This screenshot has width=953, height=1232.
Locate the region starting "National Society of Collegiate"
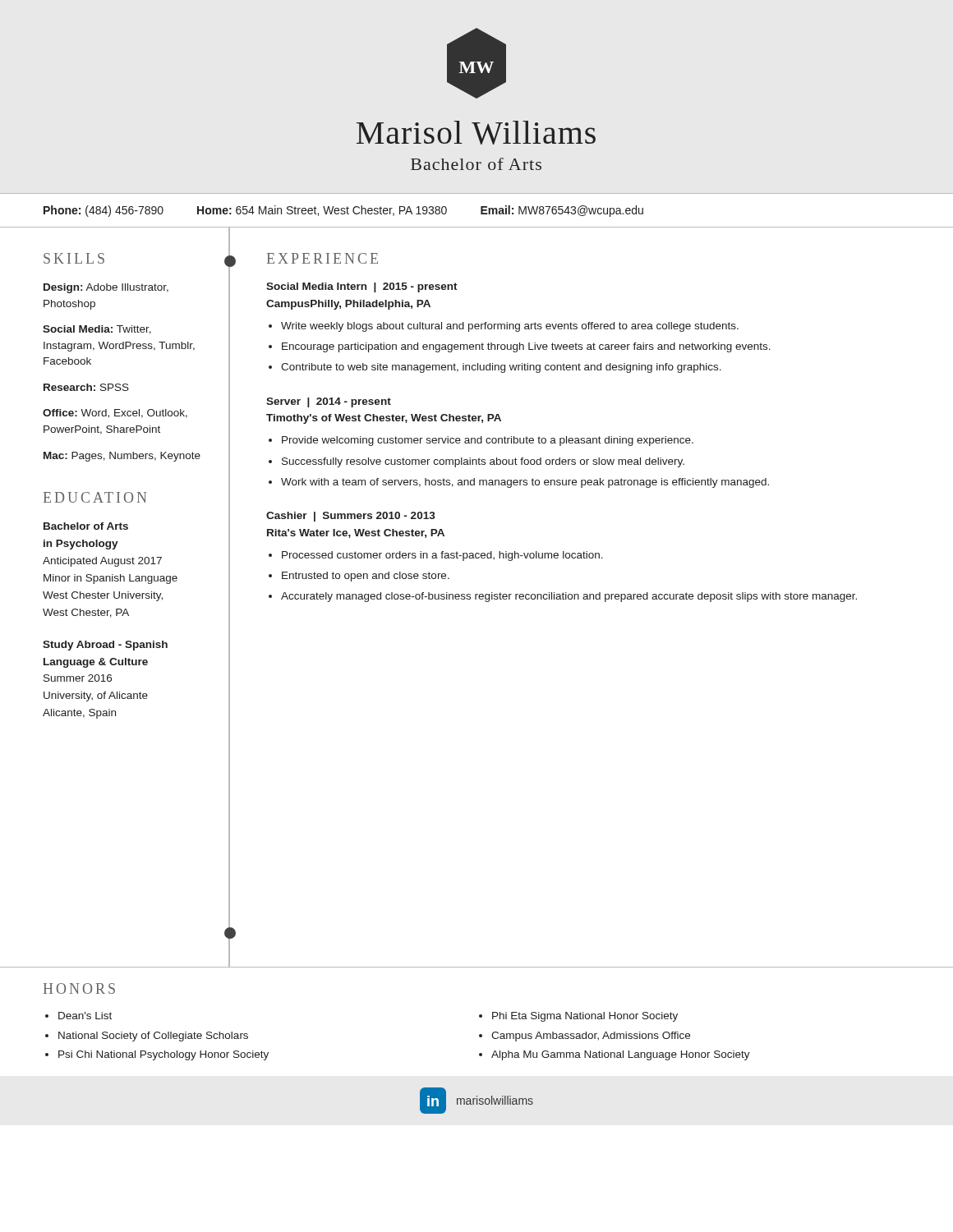click(x=153, y=1035)
